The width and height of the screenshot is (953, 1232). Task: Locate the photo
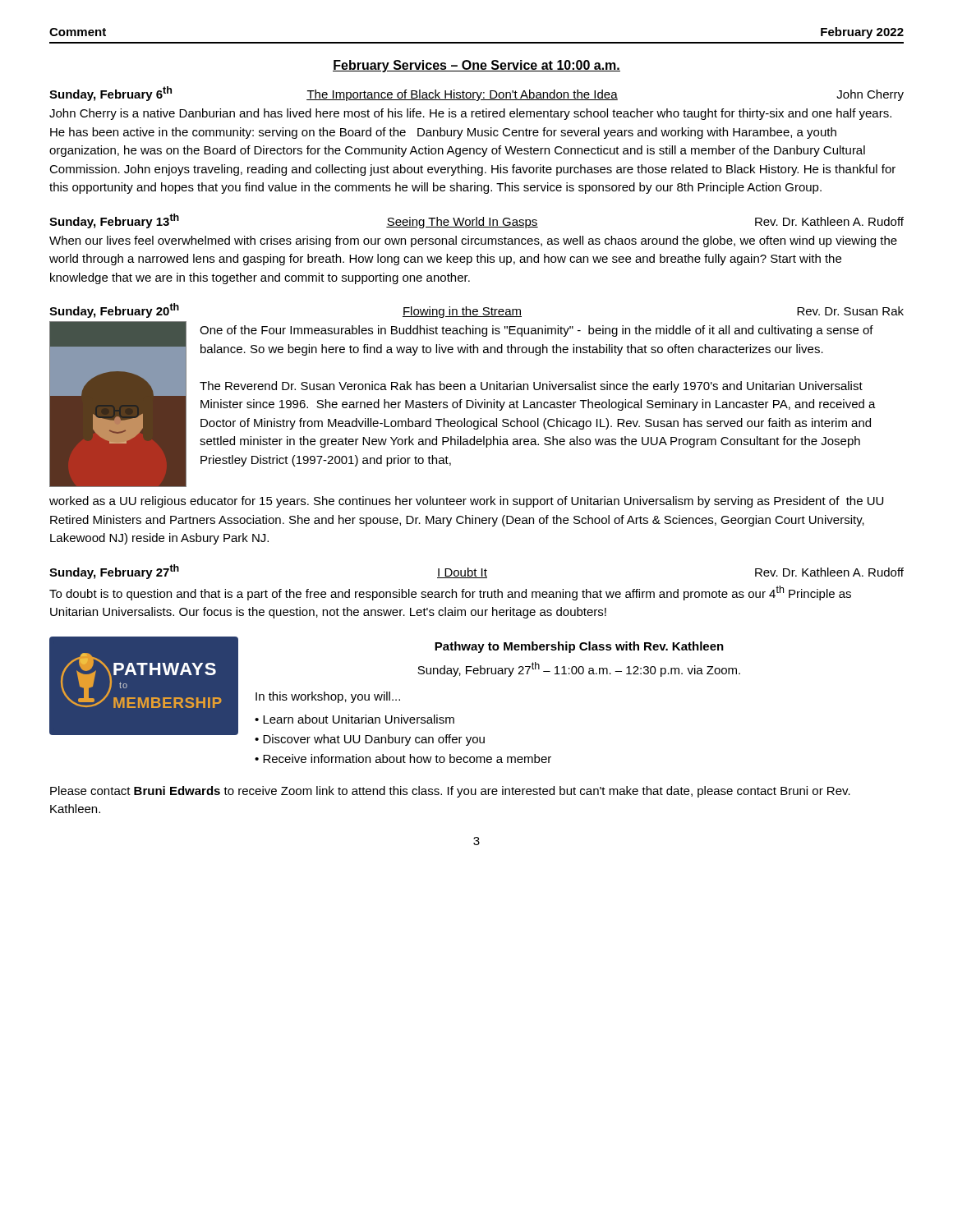point(118,404)
